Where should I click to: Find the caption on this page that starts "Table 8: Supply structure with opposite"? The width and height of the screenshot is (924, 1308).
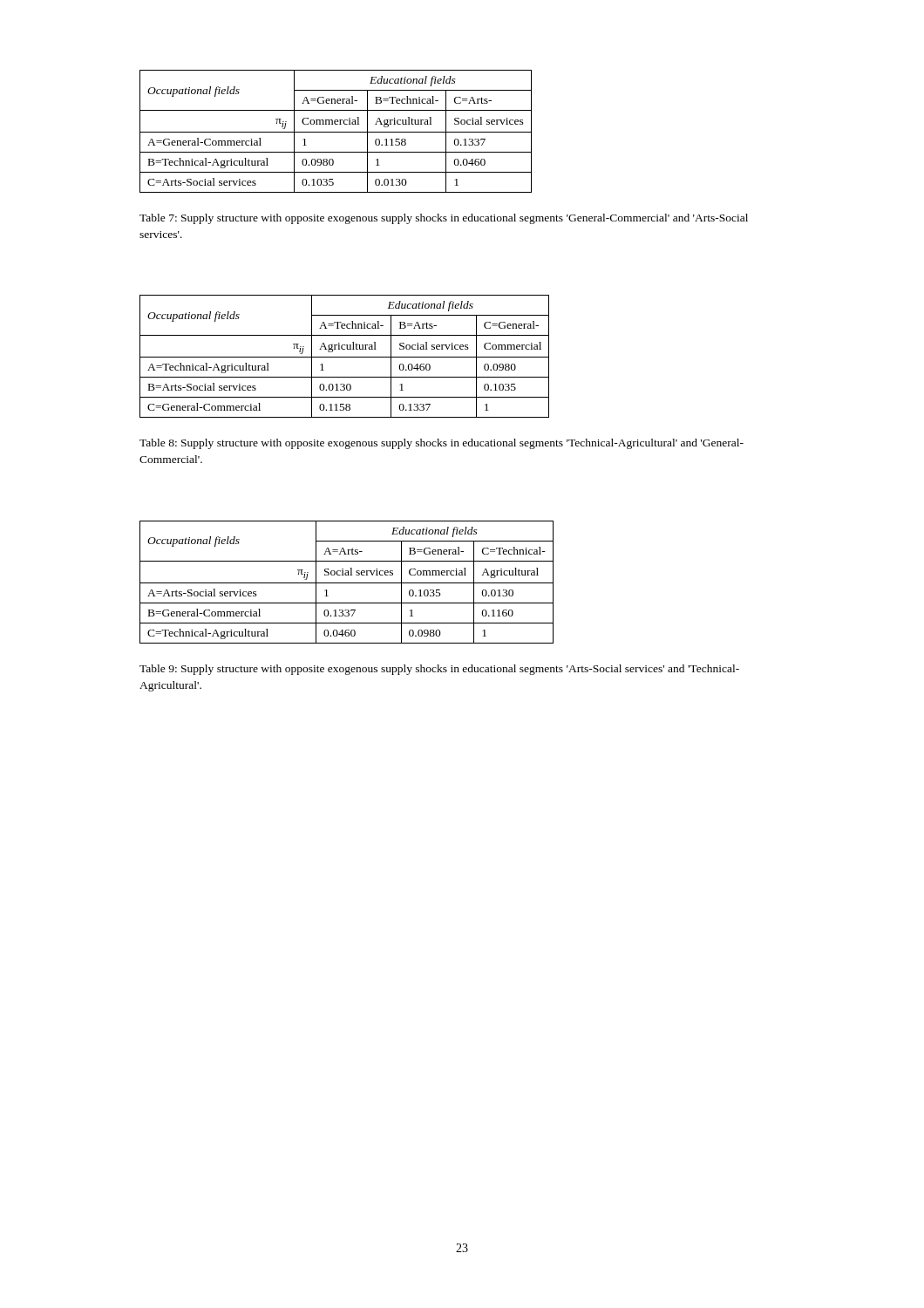[462, 452]
